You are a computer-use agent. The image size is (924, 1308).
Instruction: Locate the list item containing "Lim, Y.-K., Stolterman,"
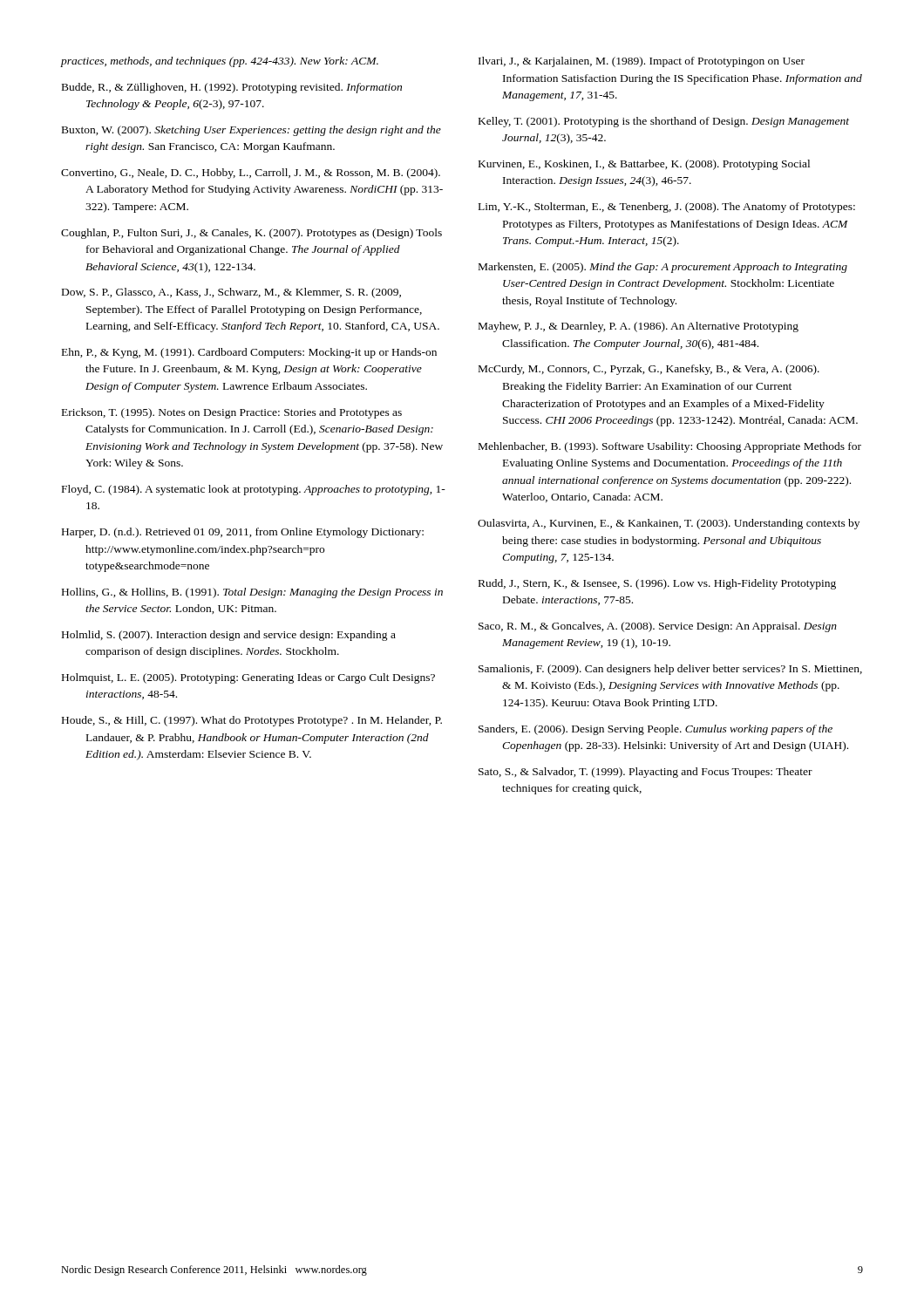click(667, 223)
